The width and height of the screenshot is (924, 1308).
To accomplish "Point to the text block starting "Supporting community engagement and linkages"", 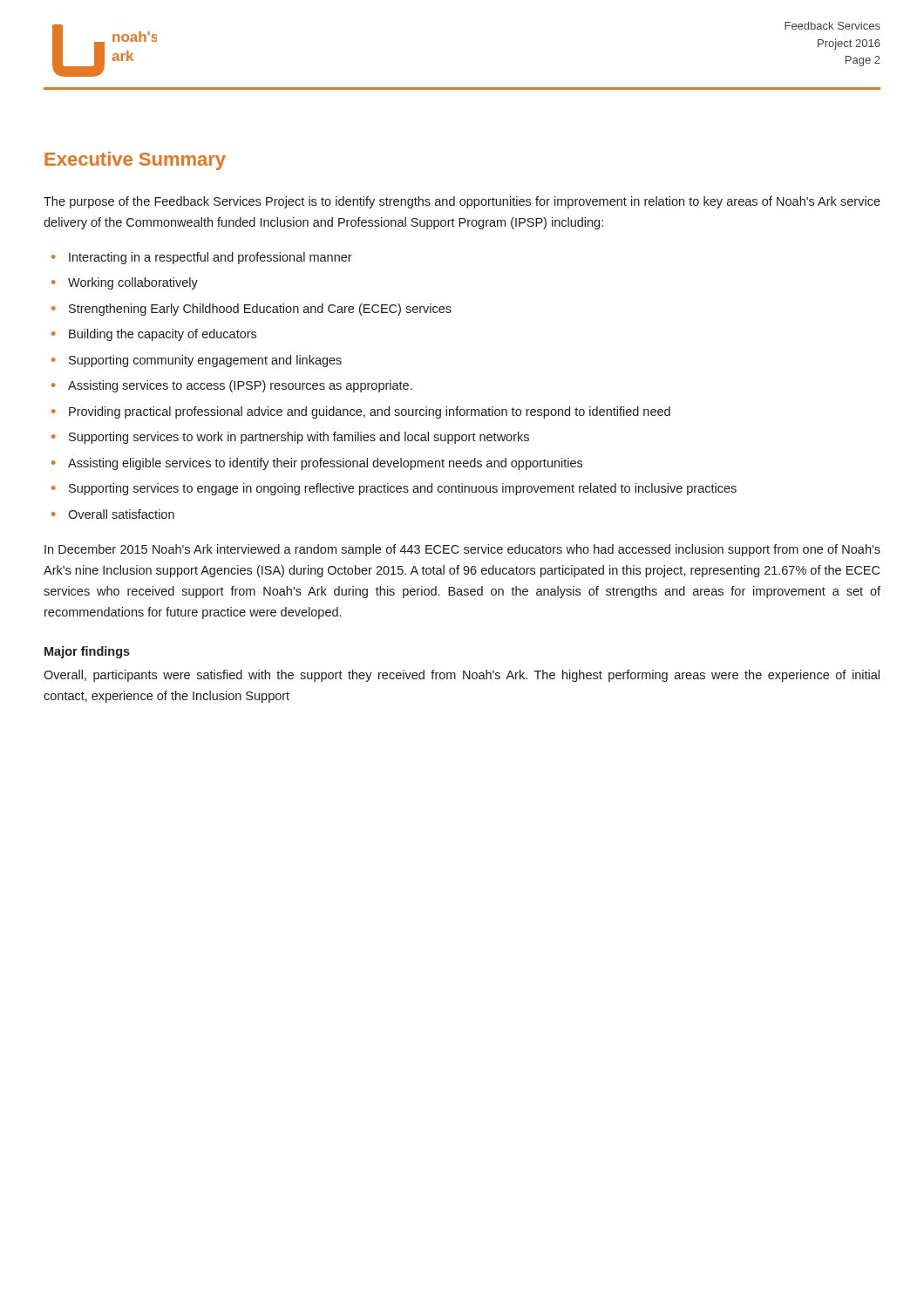I will point(205,360).
